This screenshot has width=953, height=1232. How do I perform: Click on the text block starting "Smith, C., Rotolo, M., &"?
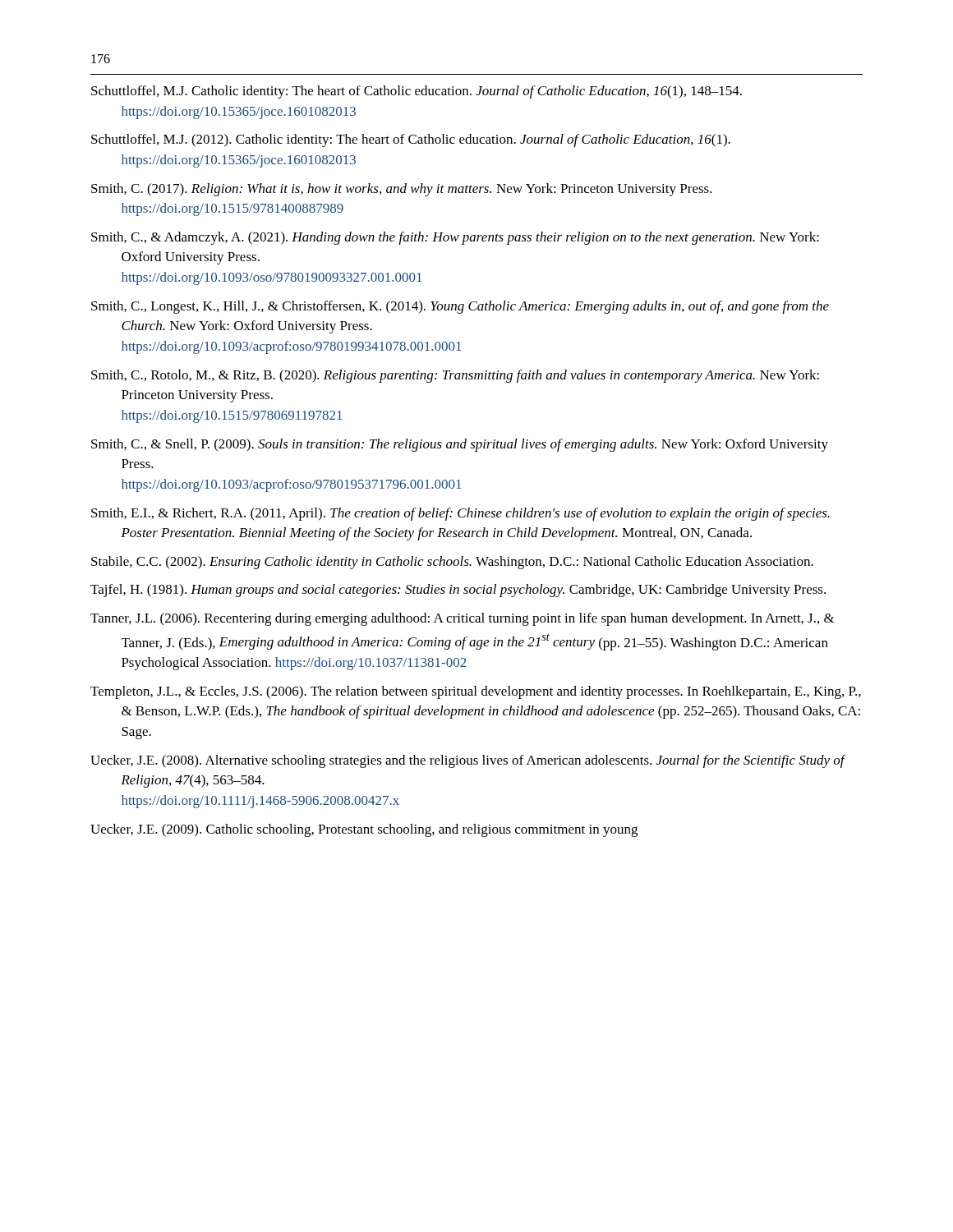[x=455, y=376]
